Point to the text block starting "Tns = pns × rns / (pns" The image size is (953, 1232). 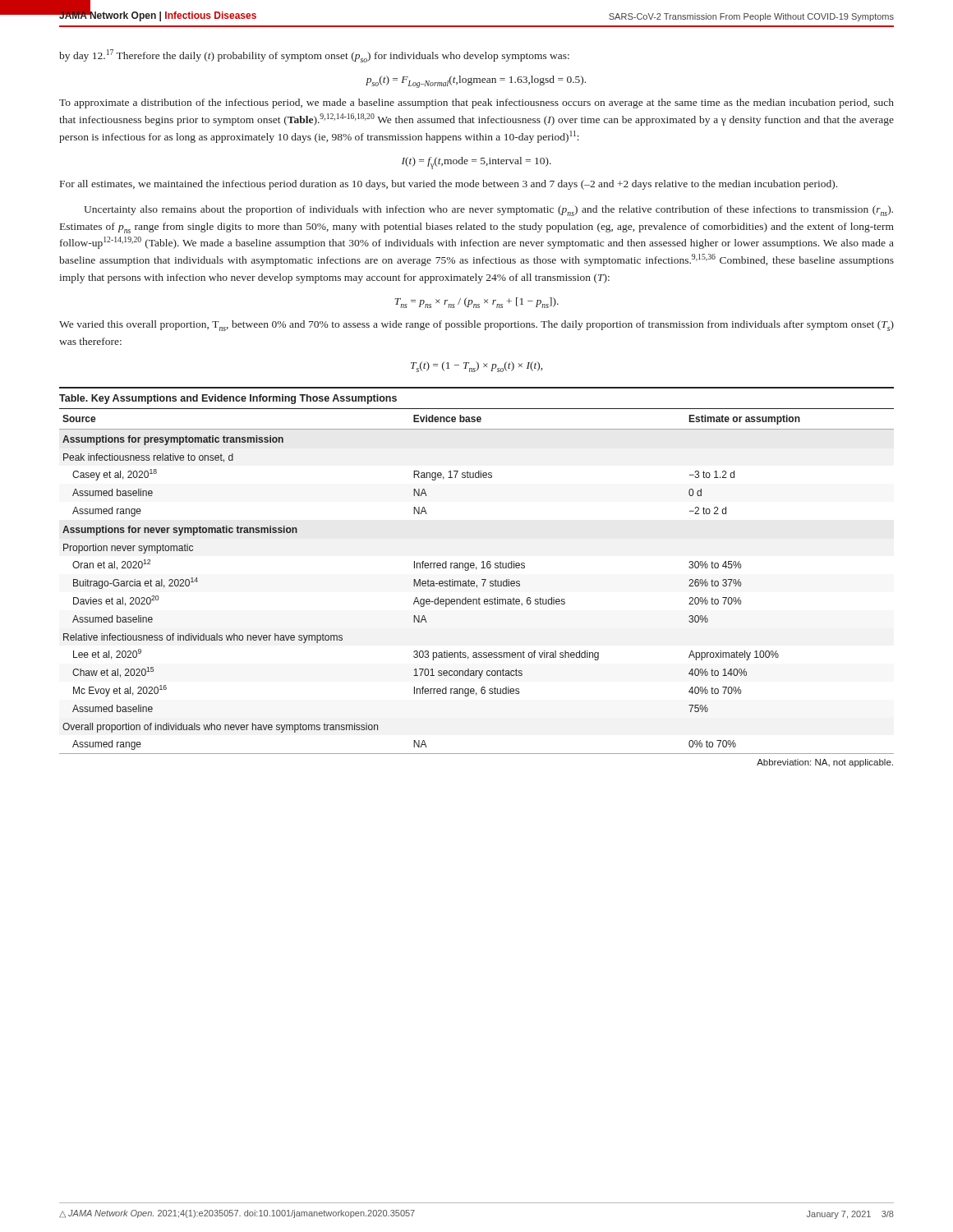[x=476, y=302]
